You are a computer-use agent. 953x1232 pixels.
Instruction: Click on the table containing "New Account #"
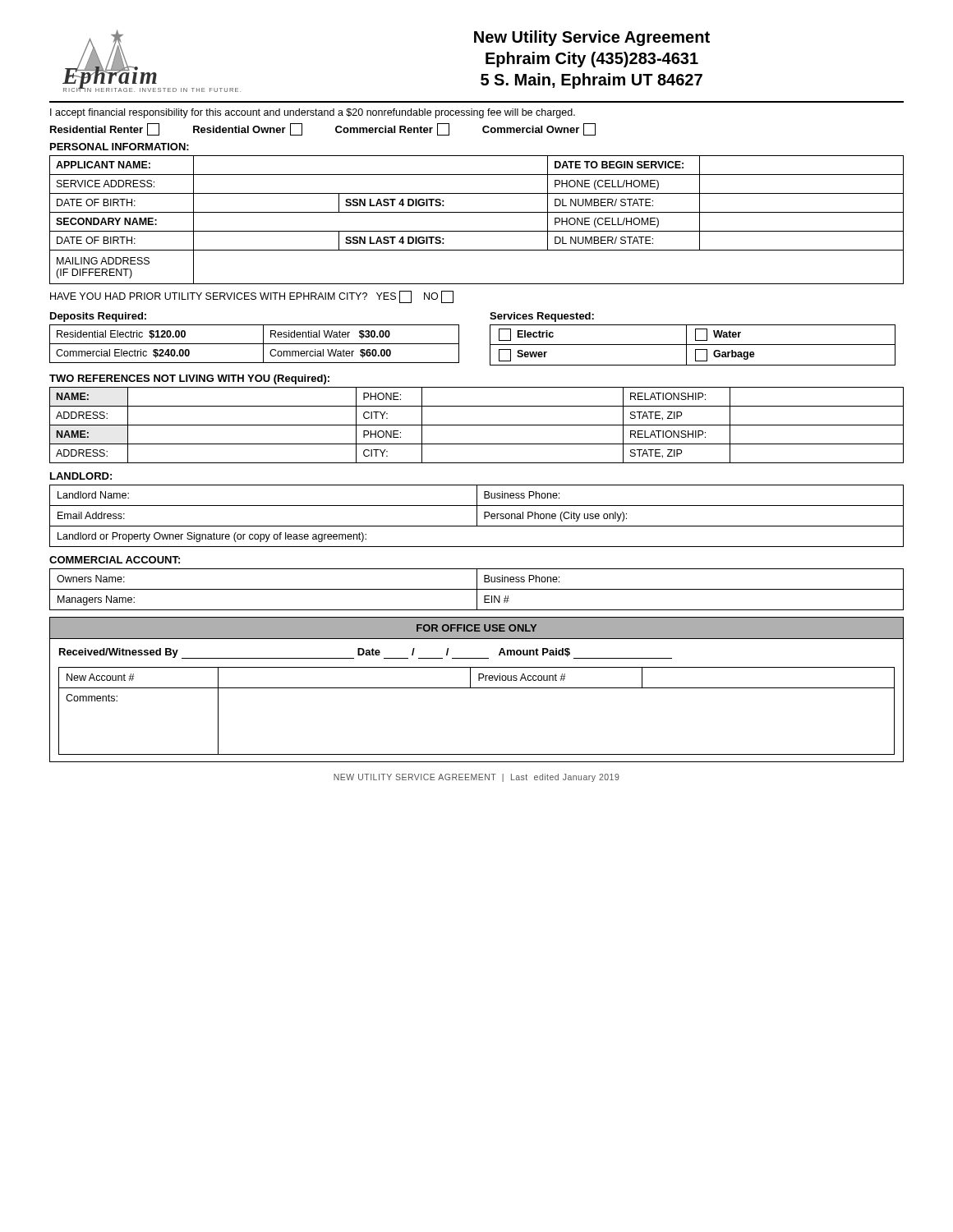pyautogui.click(x=476, y=689)
